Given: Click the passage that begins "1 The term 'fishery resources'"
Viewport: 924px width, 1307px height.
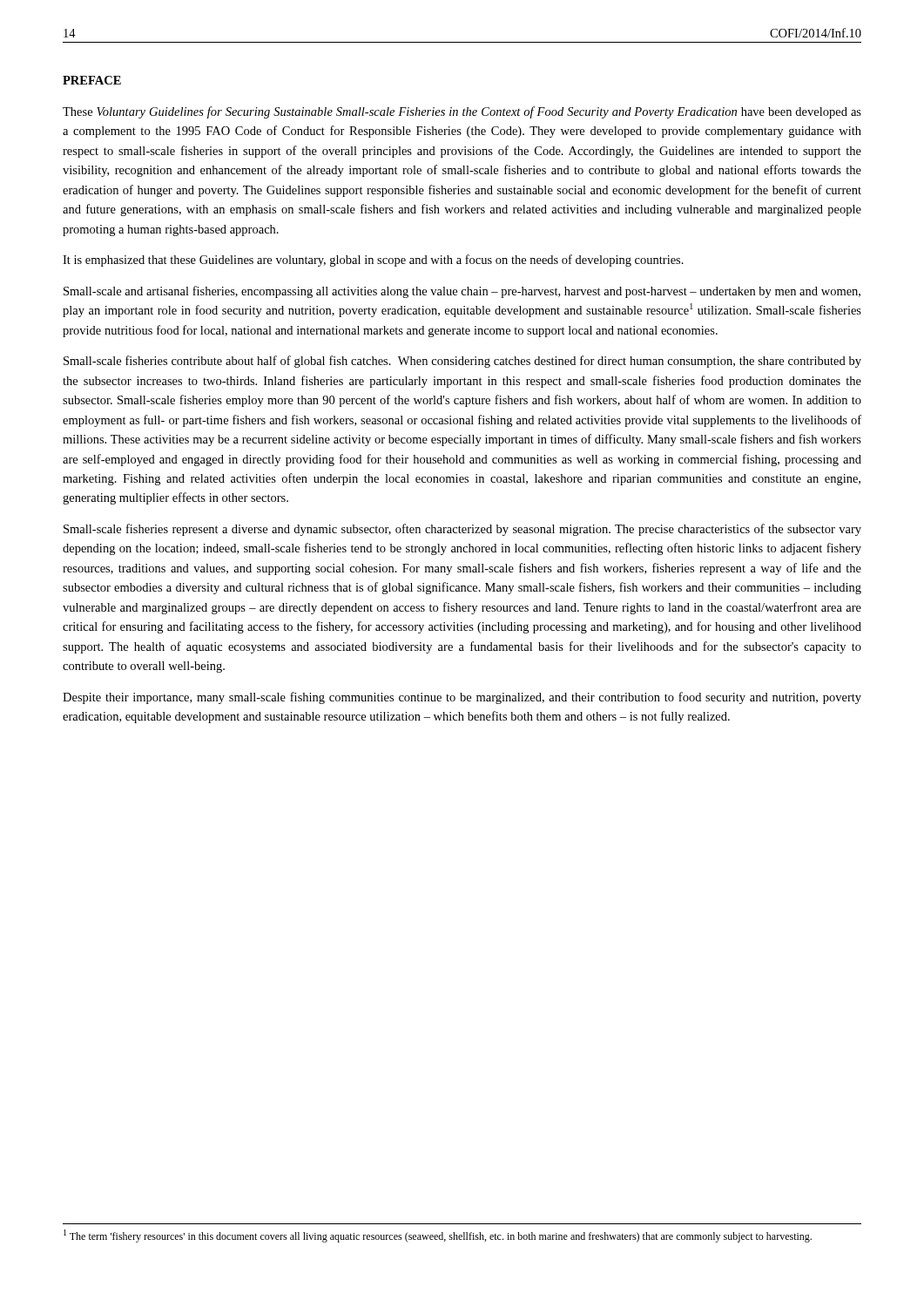Looking at the screenshot, I should (438, 1236).
